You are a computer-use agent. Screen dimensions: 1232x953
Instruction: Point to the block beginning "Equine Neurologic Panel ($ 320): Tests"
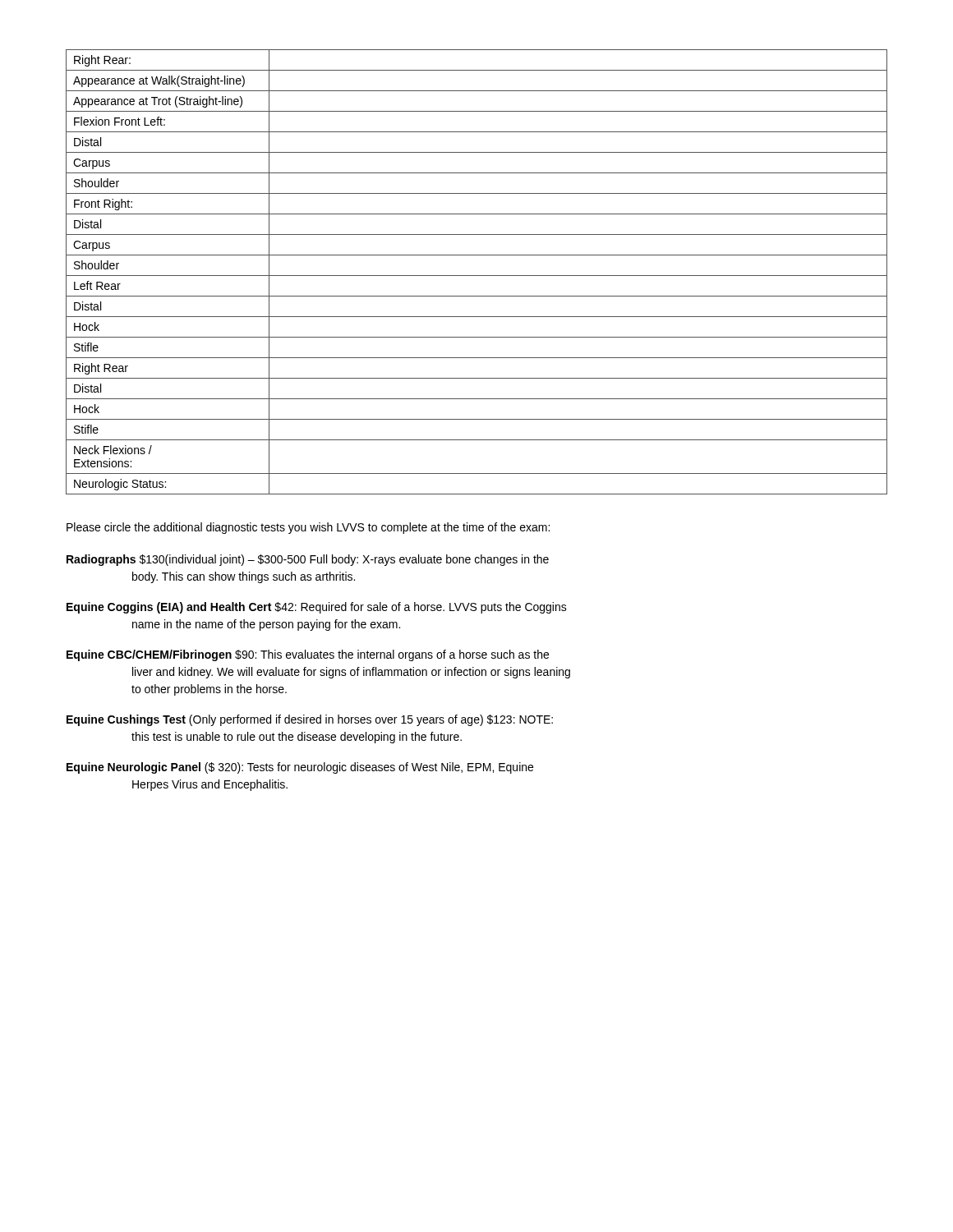(300, 777)
